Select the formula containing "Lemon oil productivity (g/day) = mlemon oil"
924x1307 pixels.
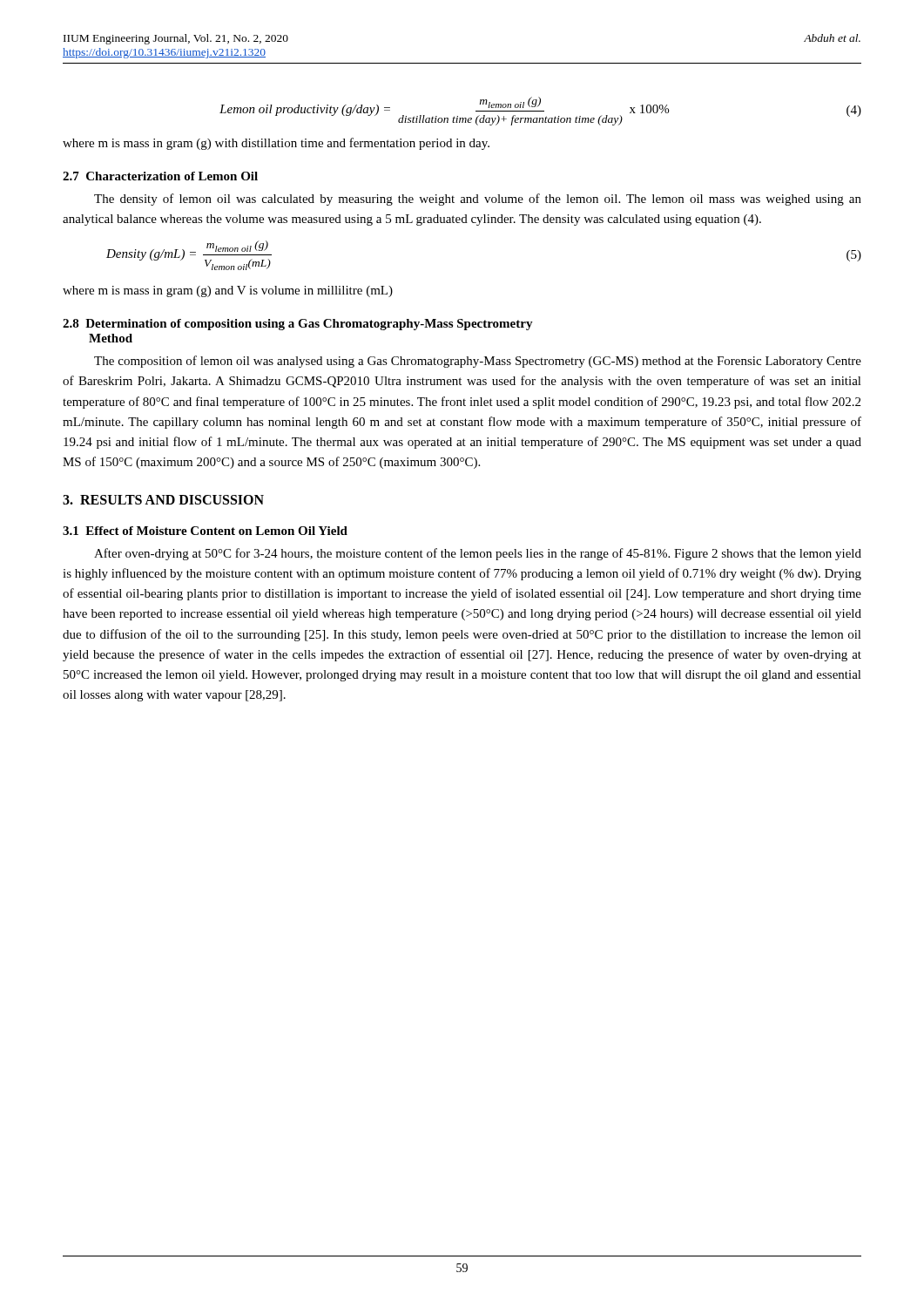pos(462,110)
